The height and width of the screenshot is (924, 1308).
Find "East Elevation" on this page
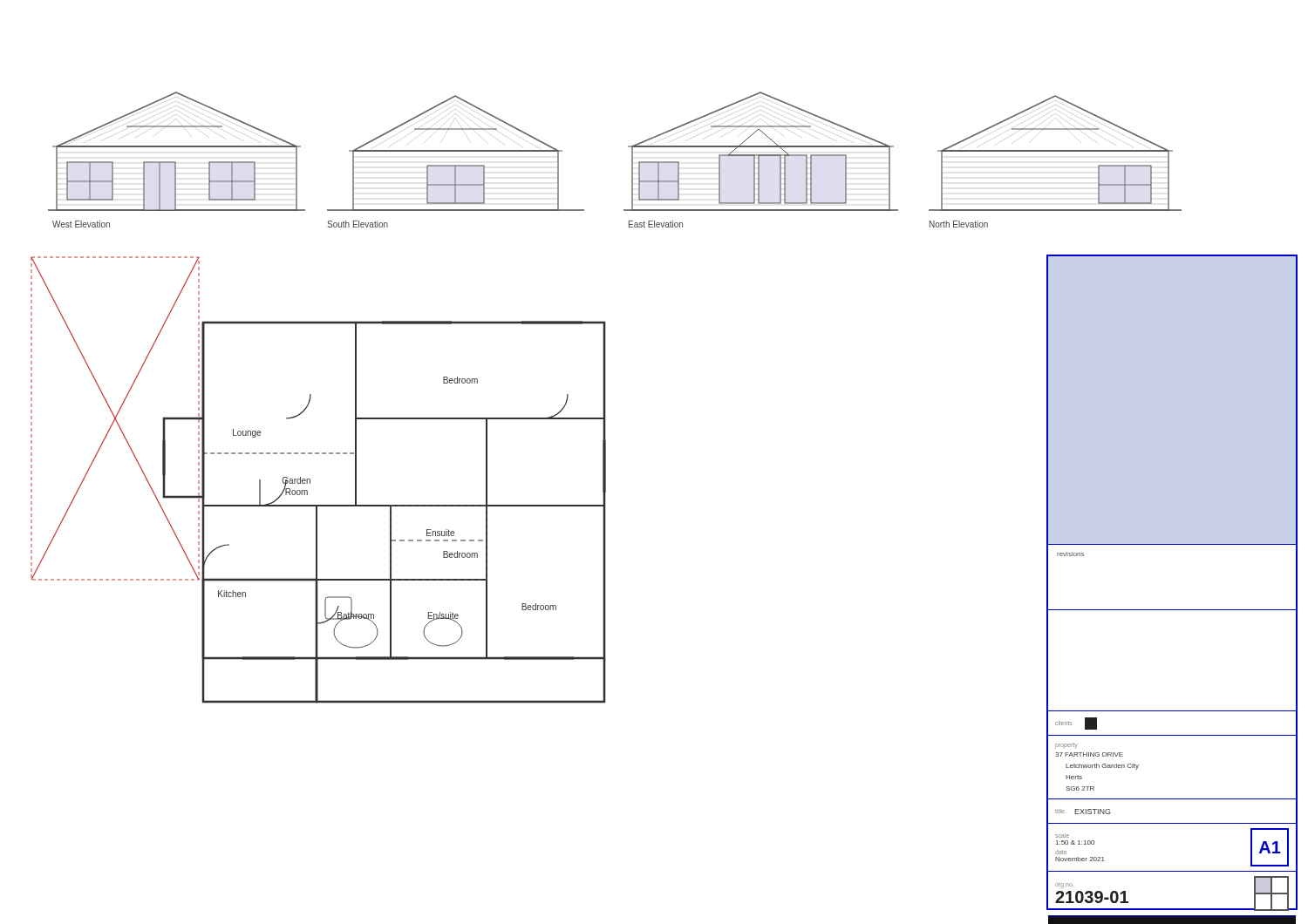point(656,224)
